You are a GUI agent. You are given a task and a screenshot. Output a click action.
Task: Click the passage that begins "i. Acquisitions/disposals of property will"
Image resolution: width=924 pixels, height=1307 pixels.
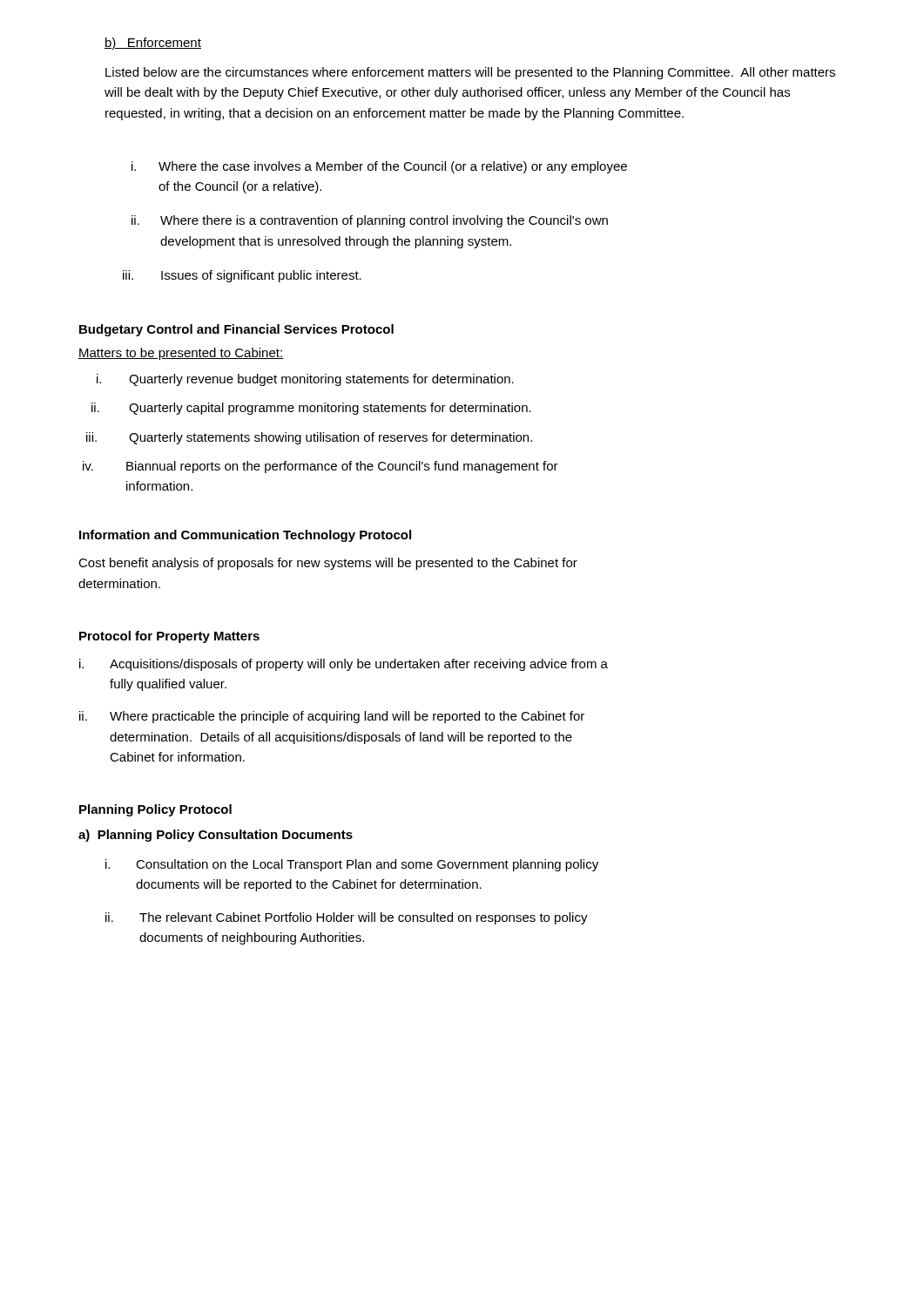343,673
